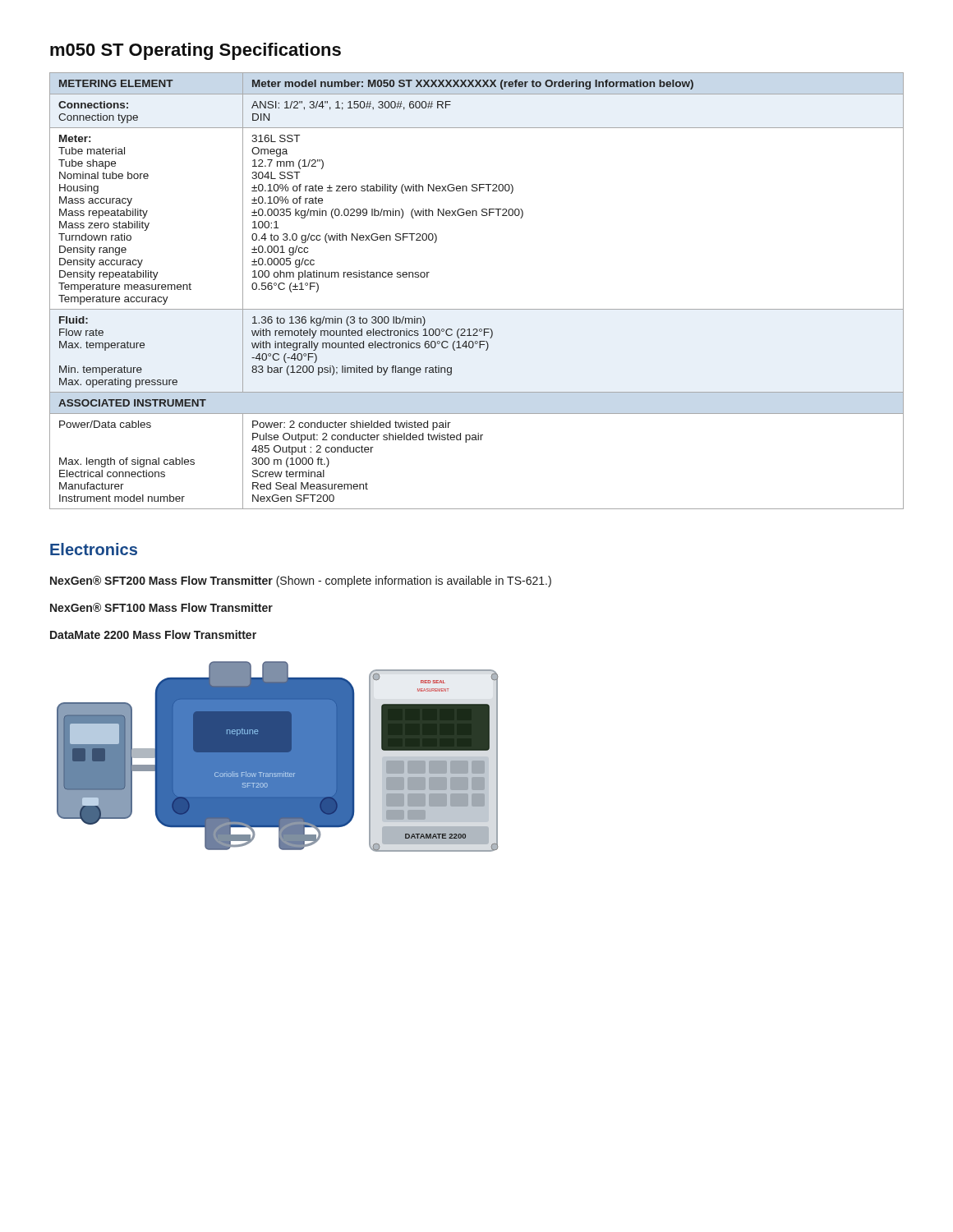The width and height of the screenshot is (953, 1232).
Task: Find the element starting "DataMate 2200 Mass Flow Transmitter"
Action: pyautogui.click(x=153, y=635)
